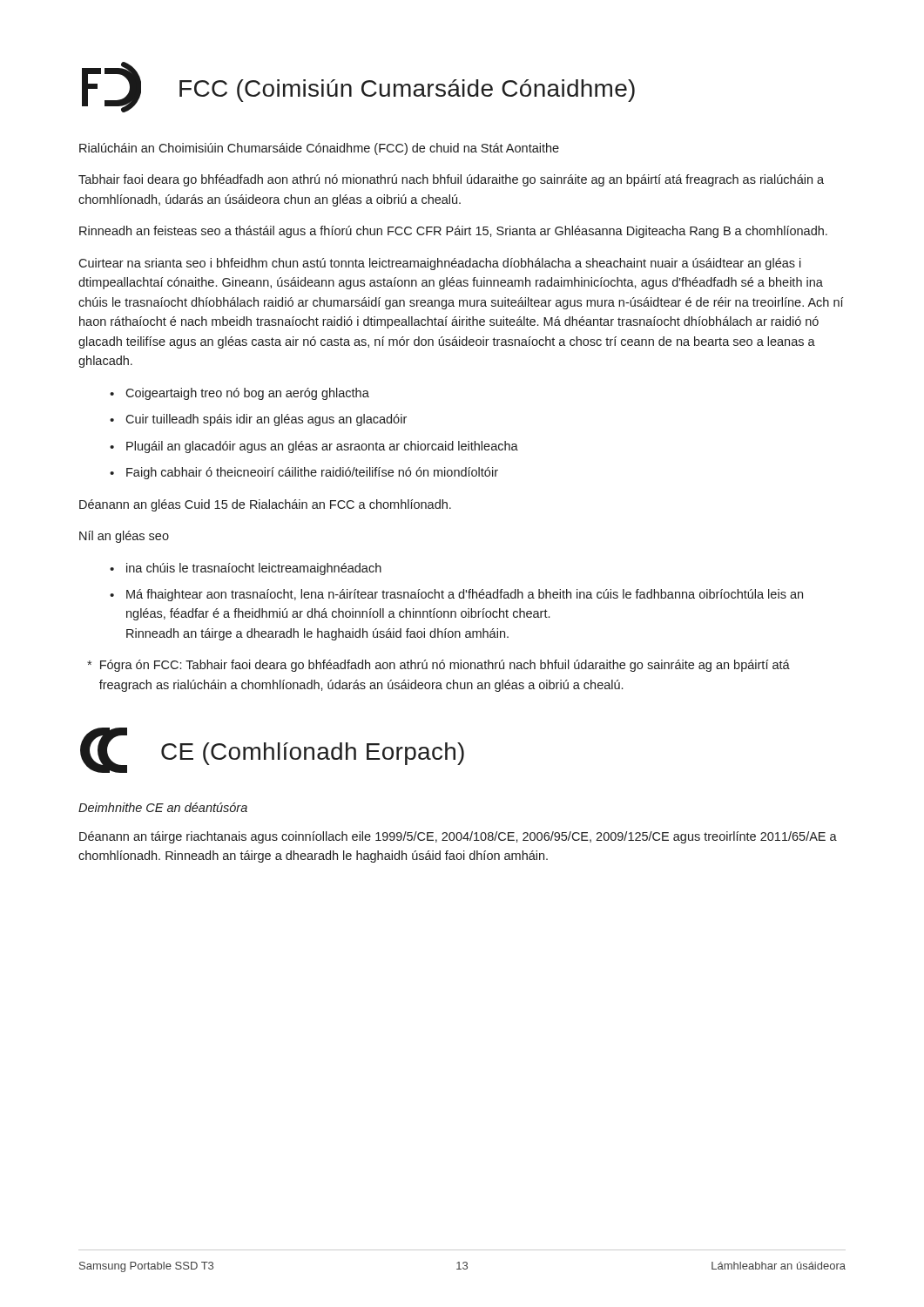Locate the text with the text "Deimhnithe CE an déantúsóra"
The image size is (924, 1307).
coord(163,808)
